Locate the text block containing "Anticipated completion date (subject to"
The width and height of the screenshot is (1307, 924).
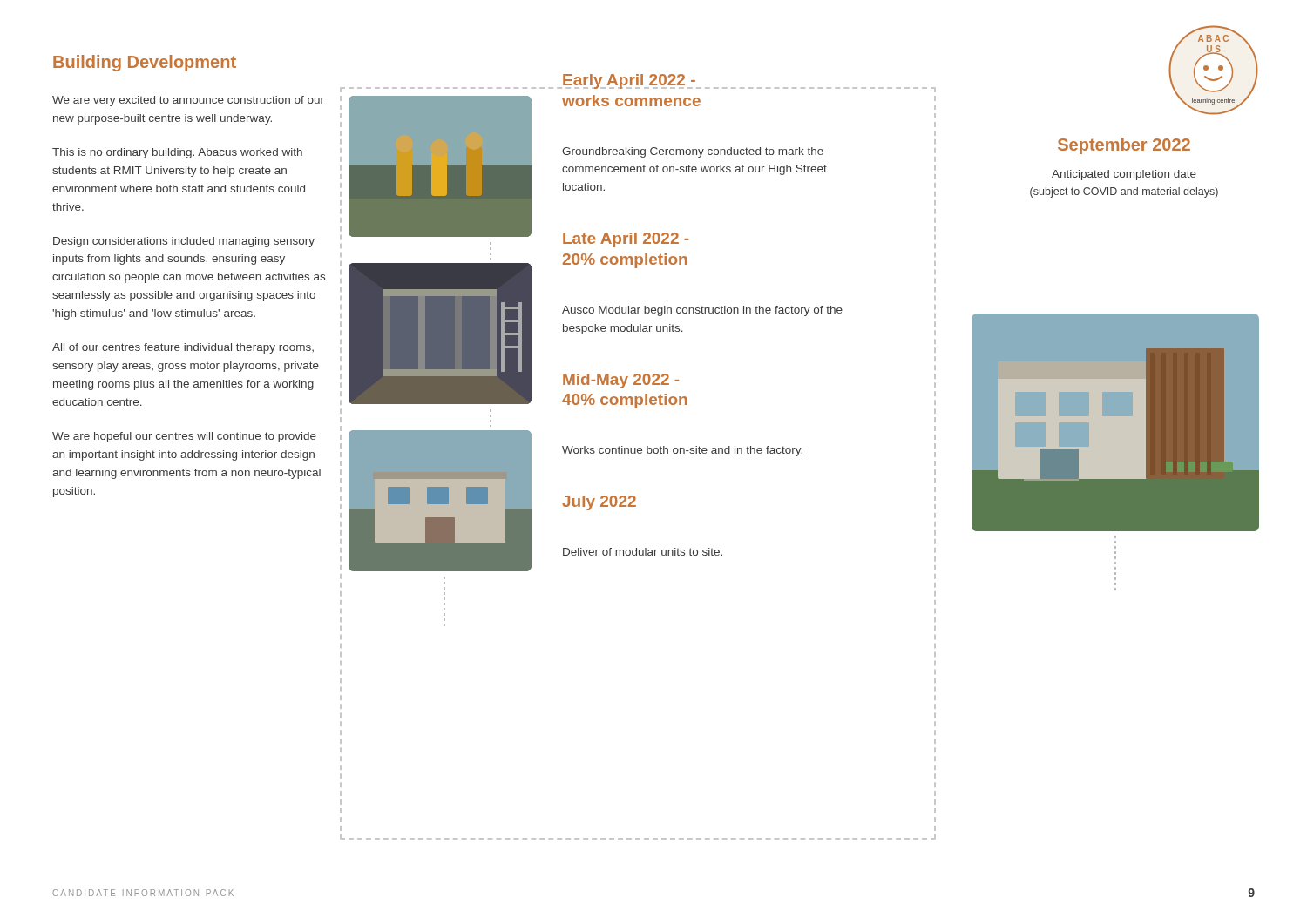pyautogui.click(x=1124, y=183)
